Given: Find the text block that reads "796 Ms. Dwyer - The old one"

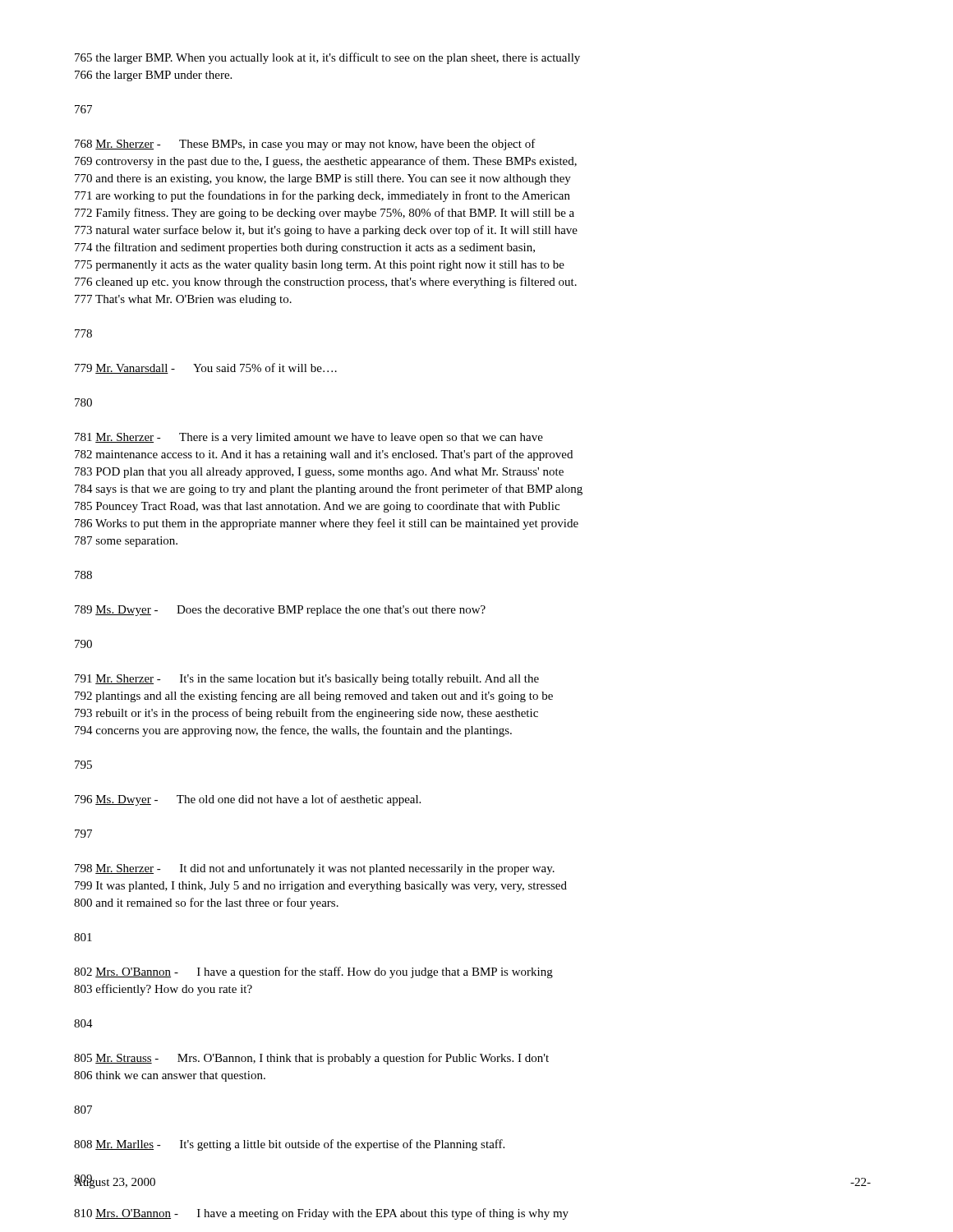Looking at the screenshot, I should 248,799.
